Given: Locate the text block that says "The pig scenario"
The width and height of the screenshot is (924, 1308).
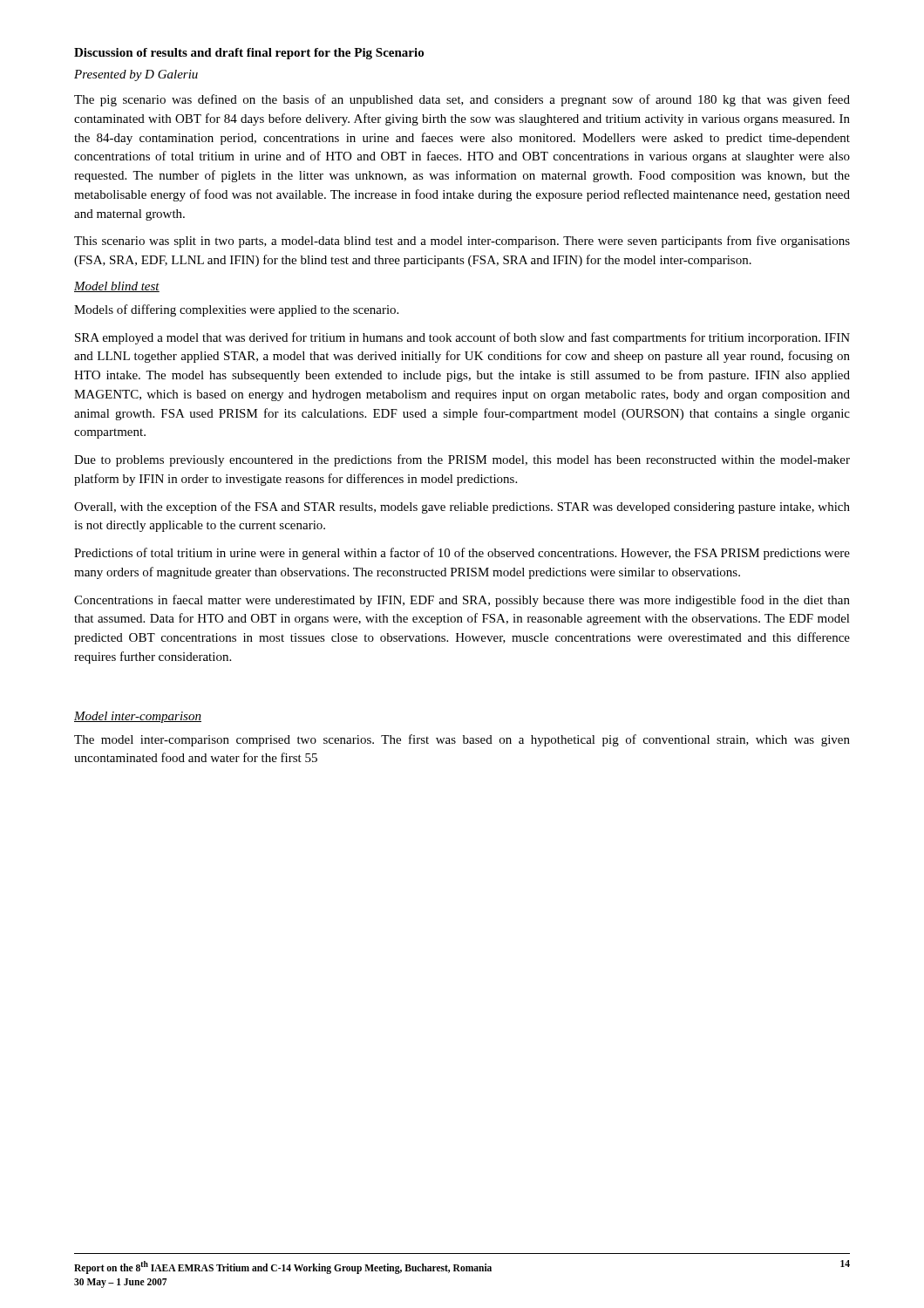Looking at the screenshot, I should (x=462, y=156).
